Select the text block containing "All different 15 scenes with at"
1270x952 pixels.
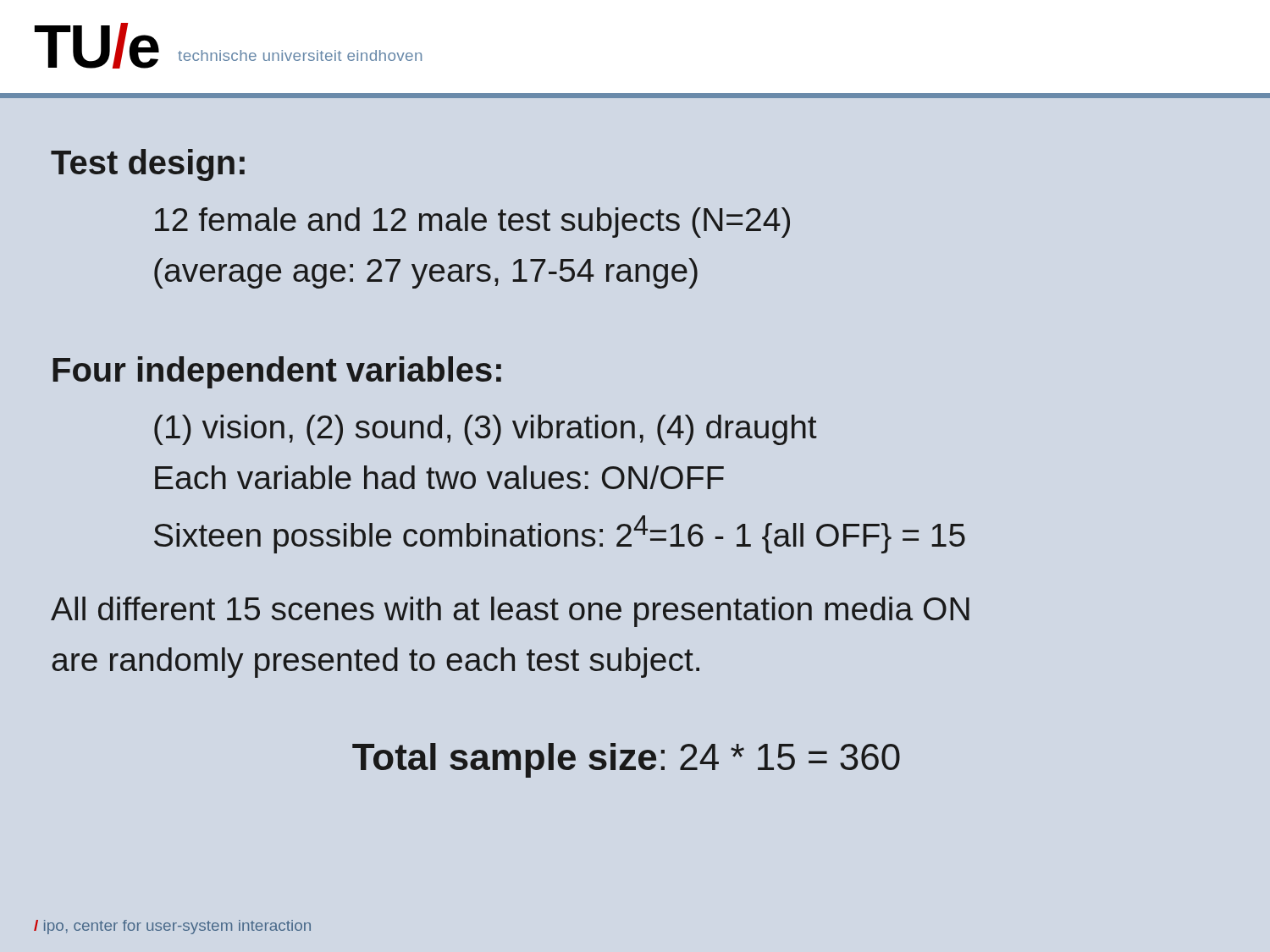[511, 634]
